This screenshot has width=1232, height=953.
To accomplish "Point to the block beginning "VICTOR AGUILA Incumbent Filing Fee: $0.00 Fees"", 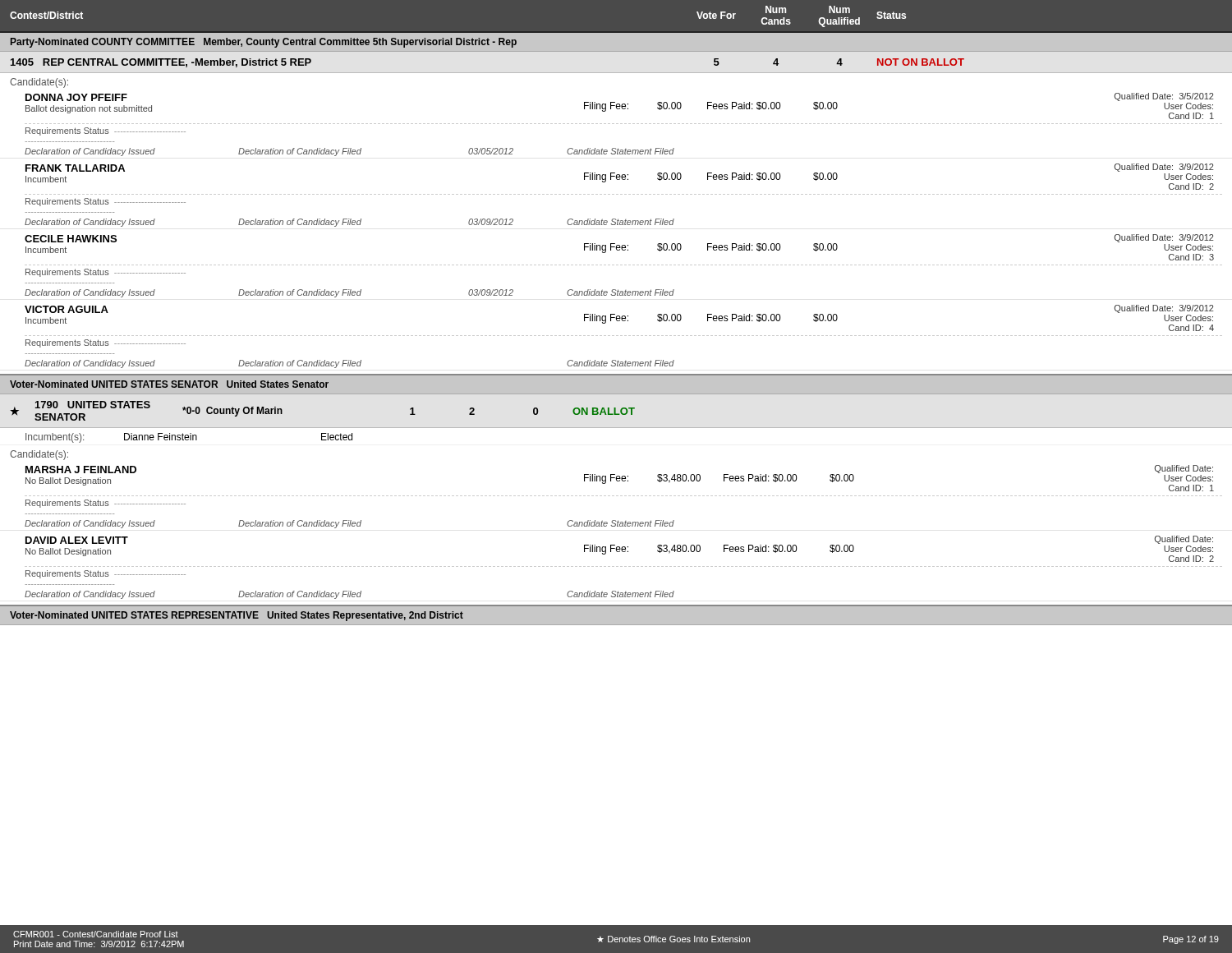I will pyautogui.click(x=623, y=336).
